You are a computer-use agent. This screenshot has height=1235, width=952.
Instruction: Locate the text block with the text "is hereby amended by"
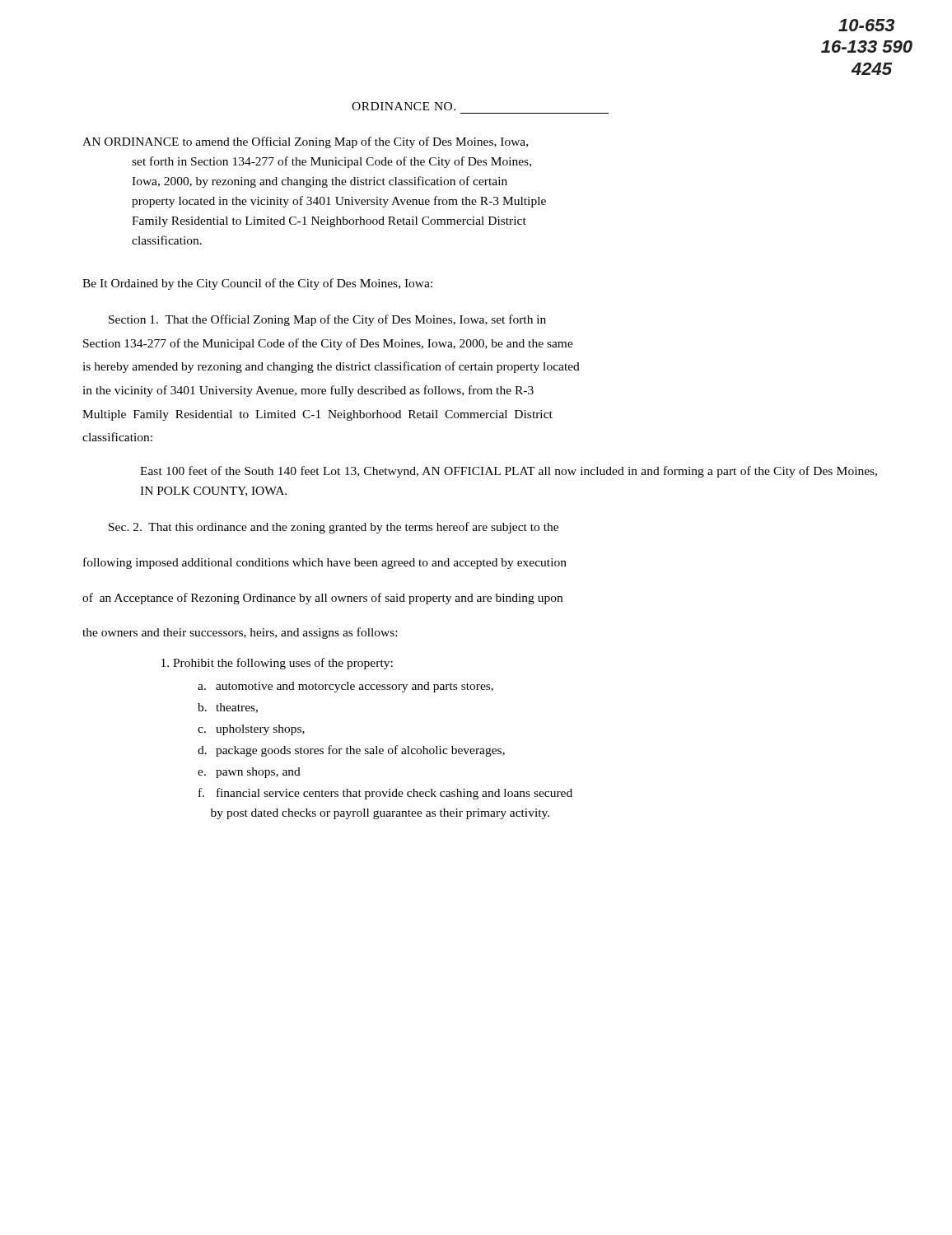pos(331,366)
